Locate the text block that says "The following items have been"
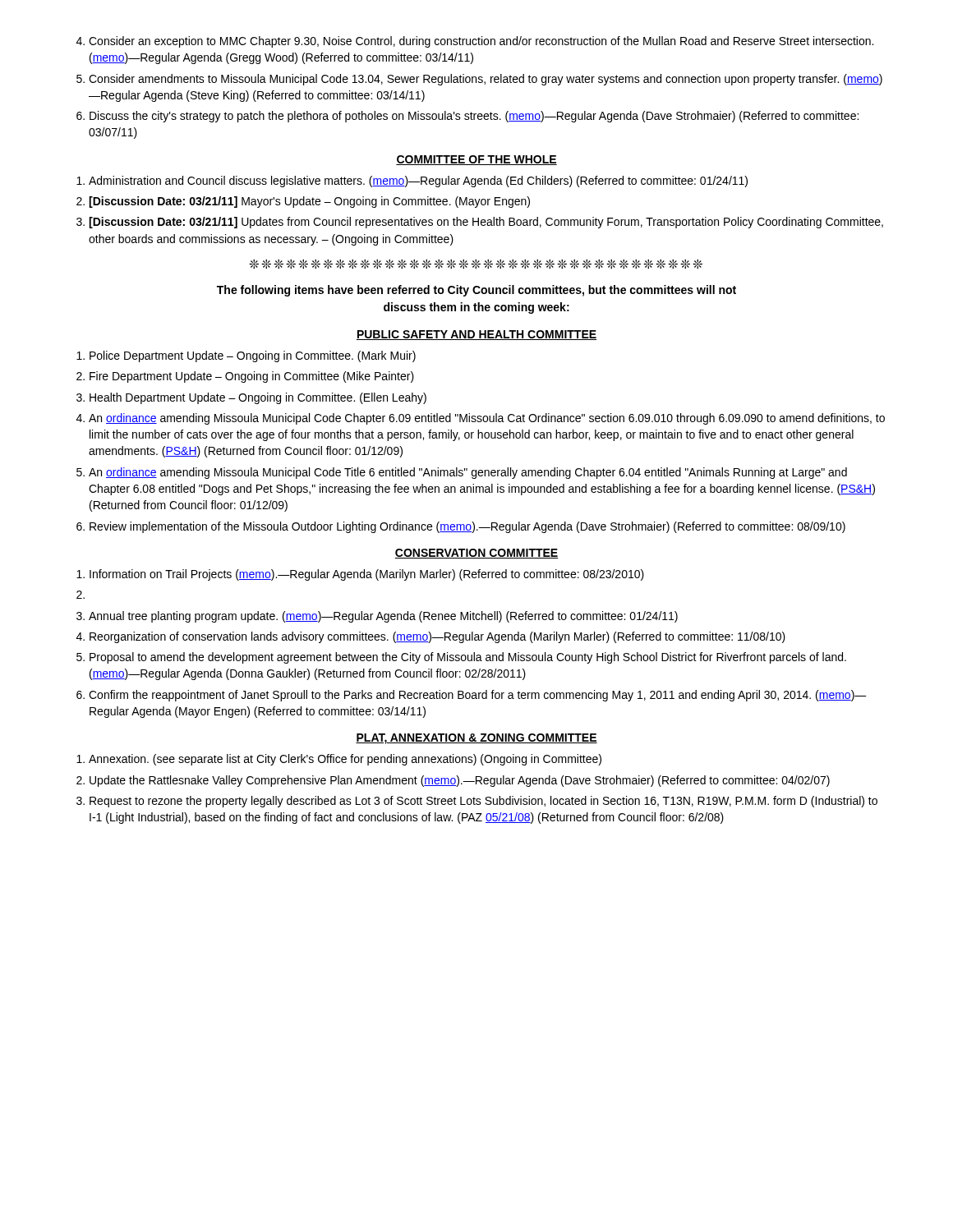 point(476,299)
